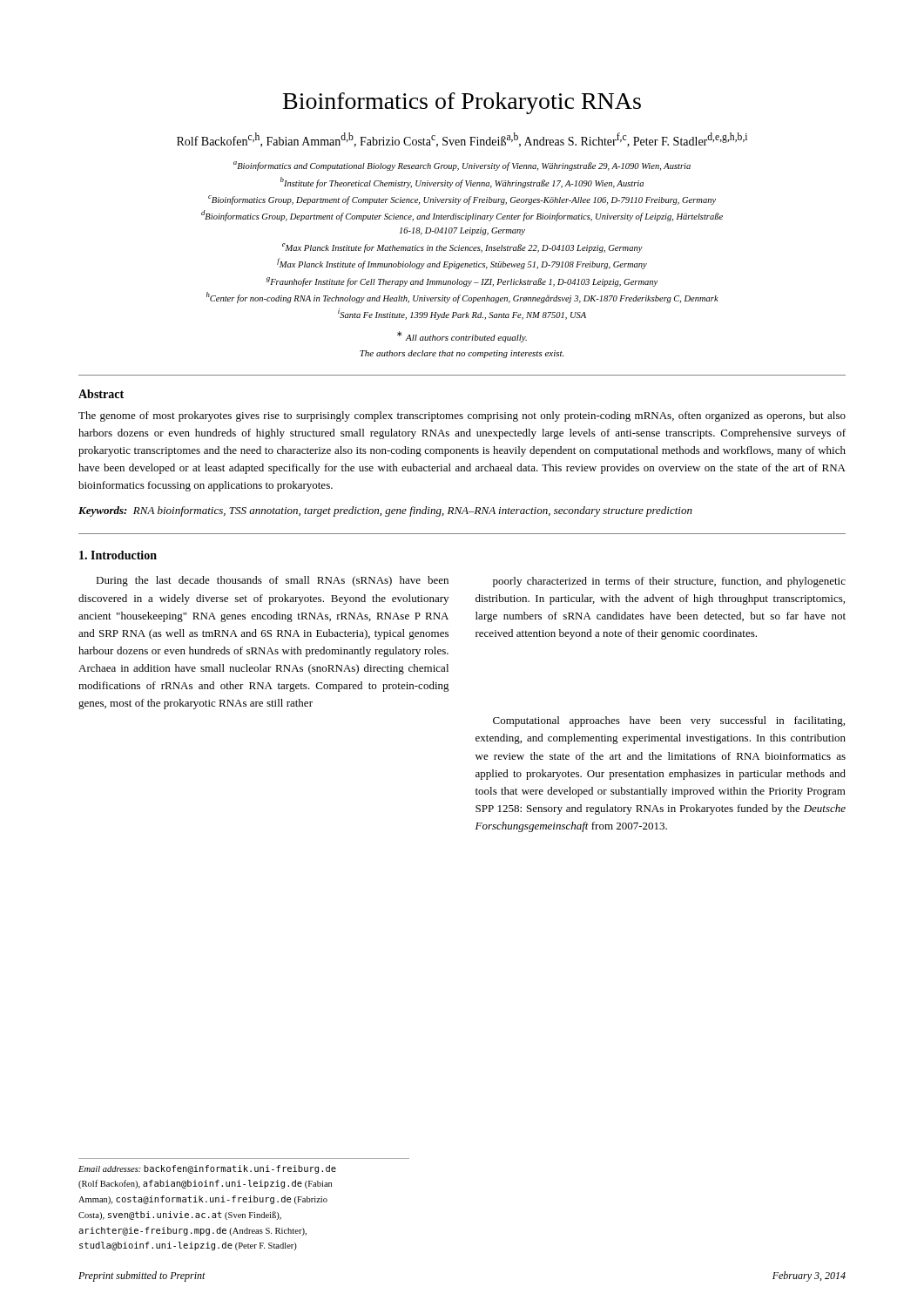Click on the text block with the text "∗ All authors contributed equally. The"
This screenshot has width=924, height=1307.
tap(462, 345)
